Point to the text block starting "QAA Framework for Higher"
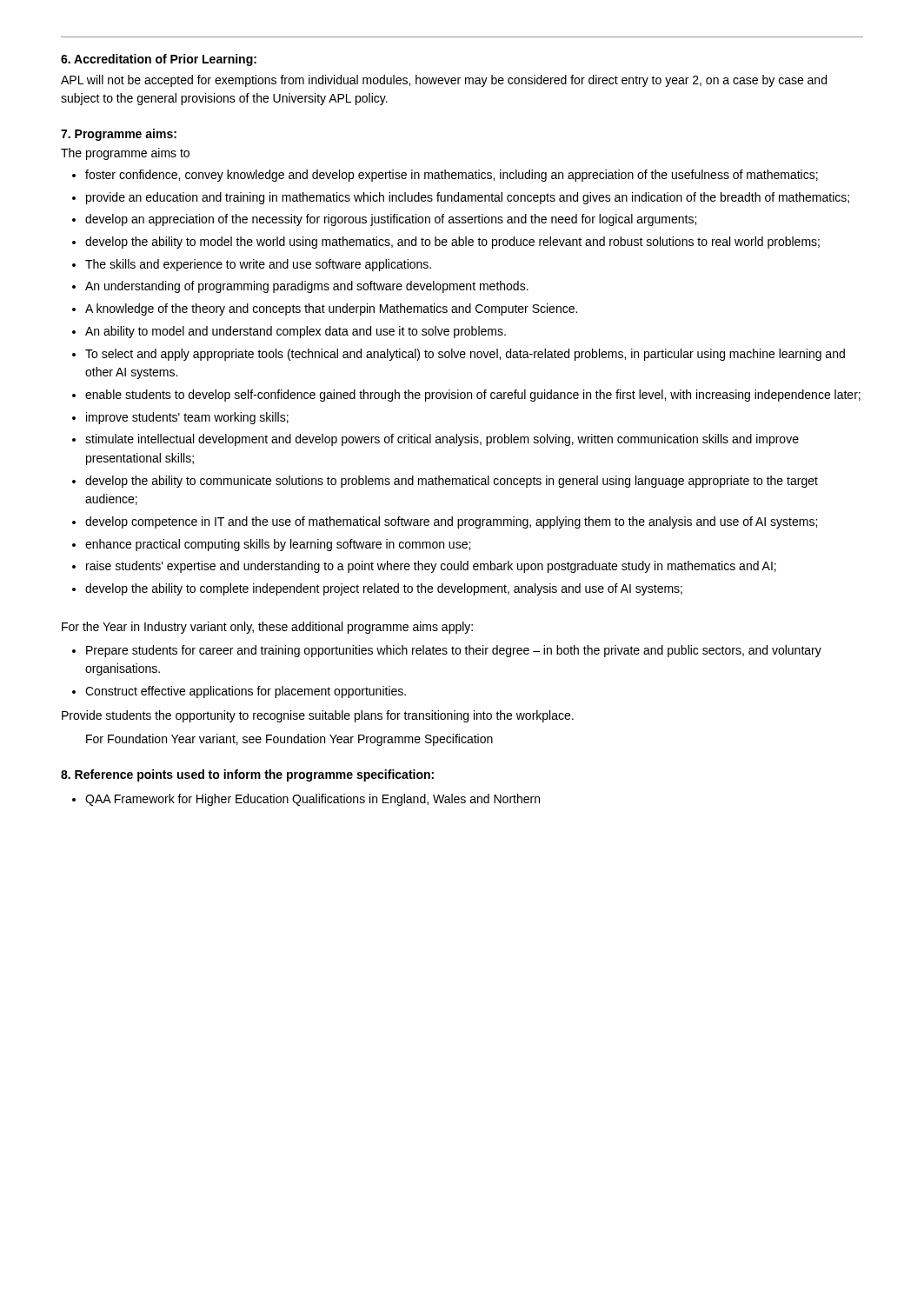 pyautogui.click(x=313, y=799)
